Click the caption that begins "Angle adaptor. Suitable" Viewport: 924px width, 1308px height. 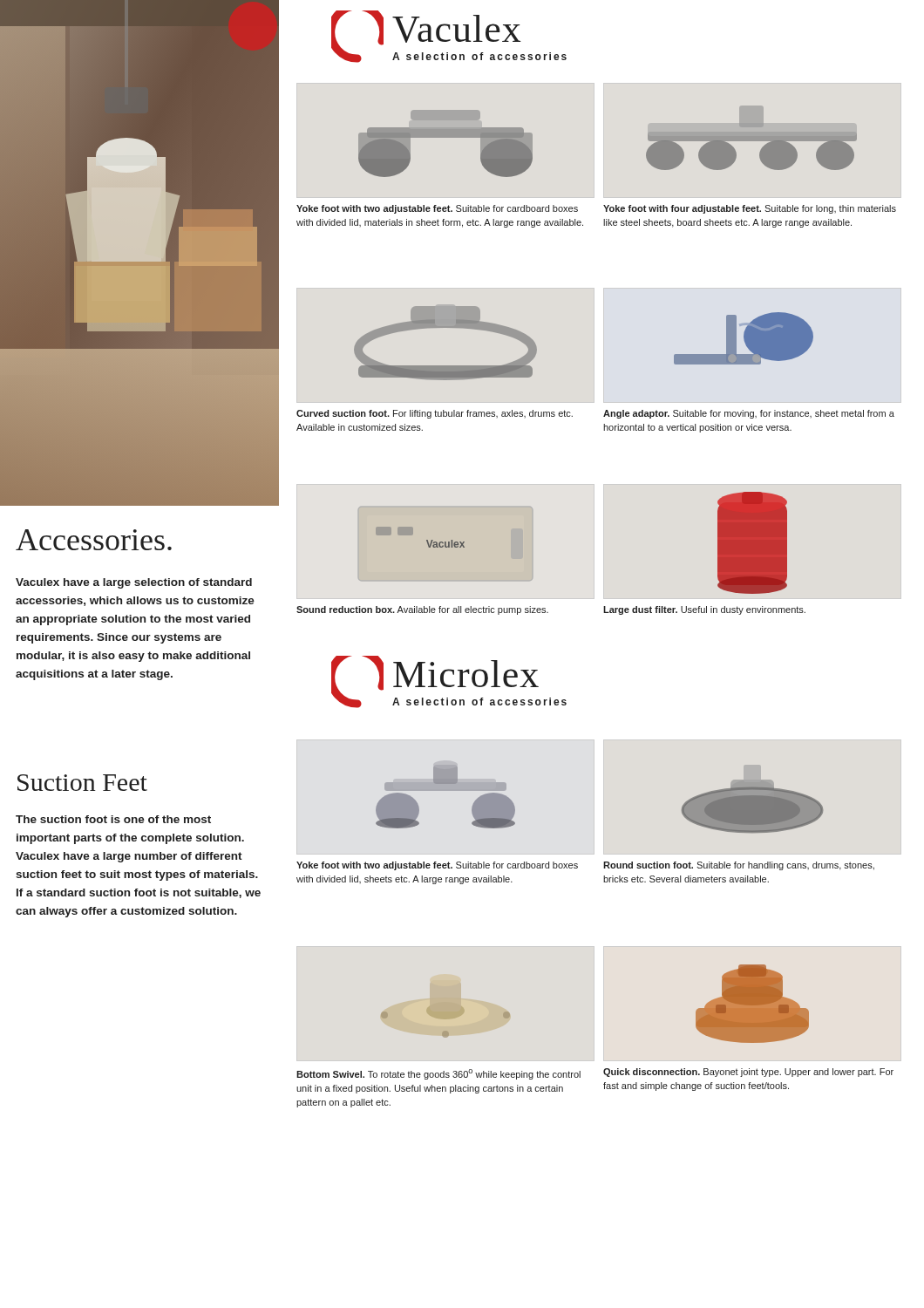click(751, 421)
